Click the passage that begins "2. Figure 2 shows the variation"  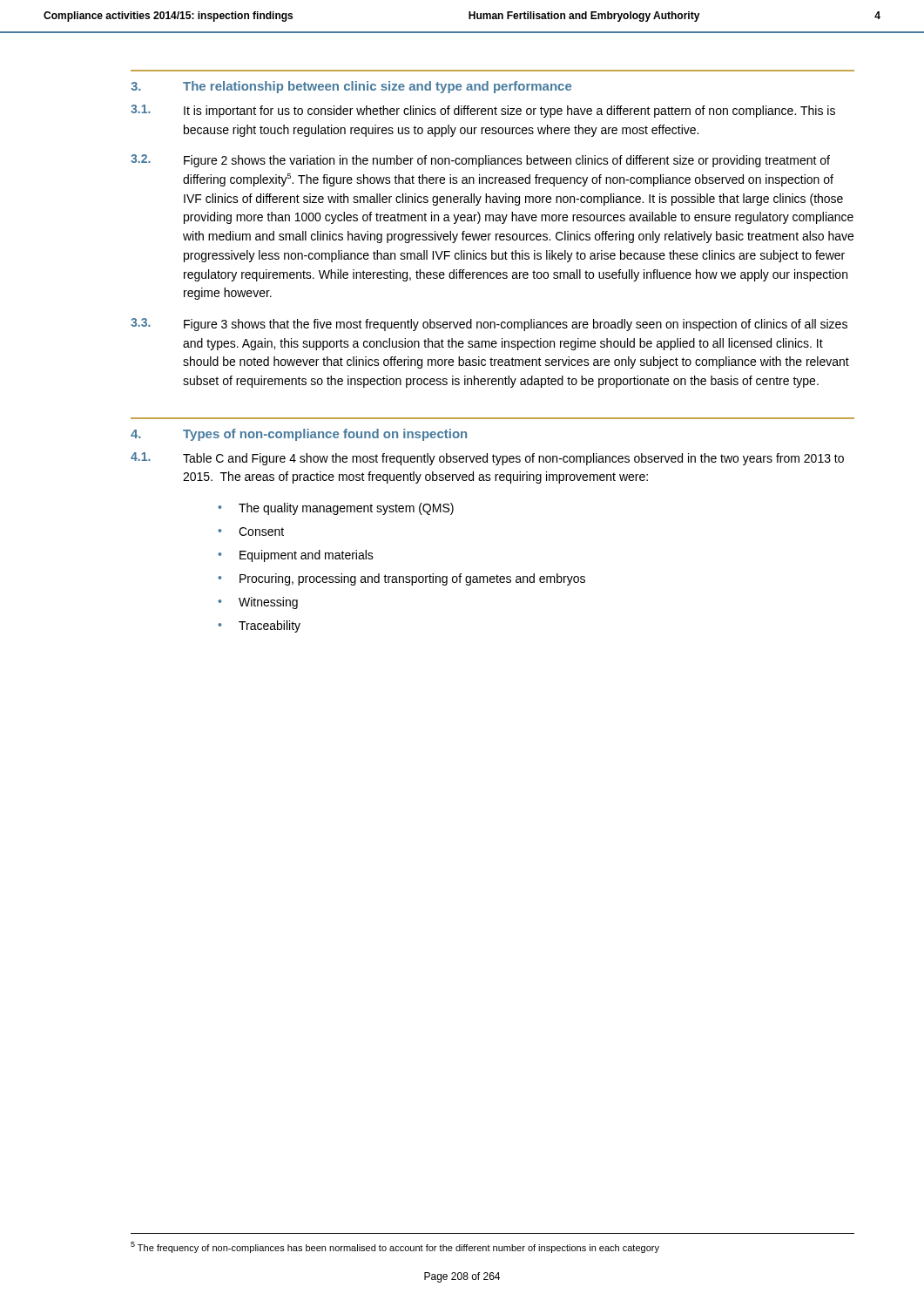pyautogui.click(x=492, y=227)
